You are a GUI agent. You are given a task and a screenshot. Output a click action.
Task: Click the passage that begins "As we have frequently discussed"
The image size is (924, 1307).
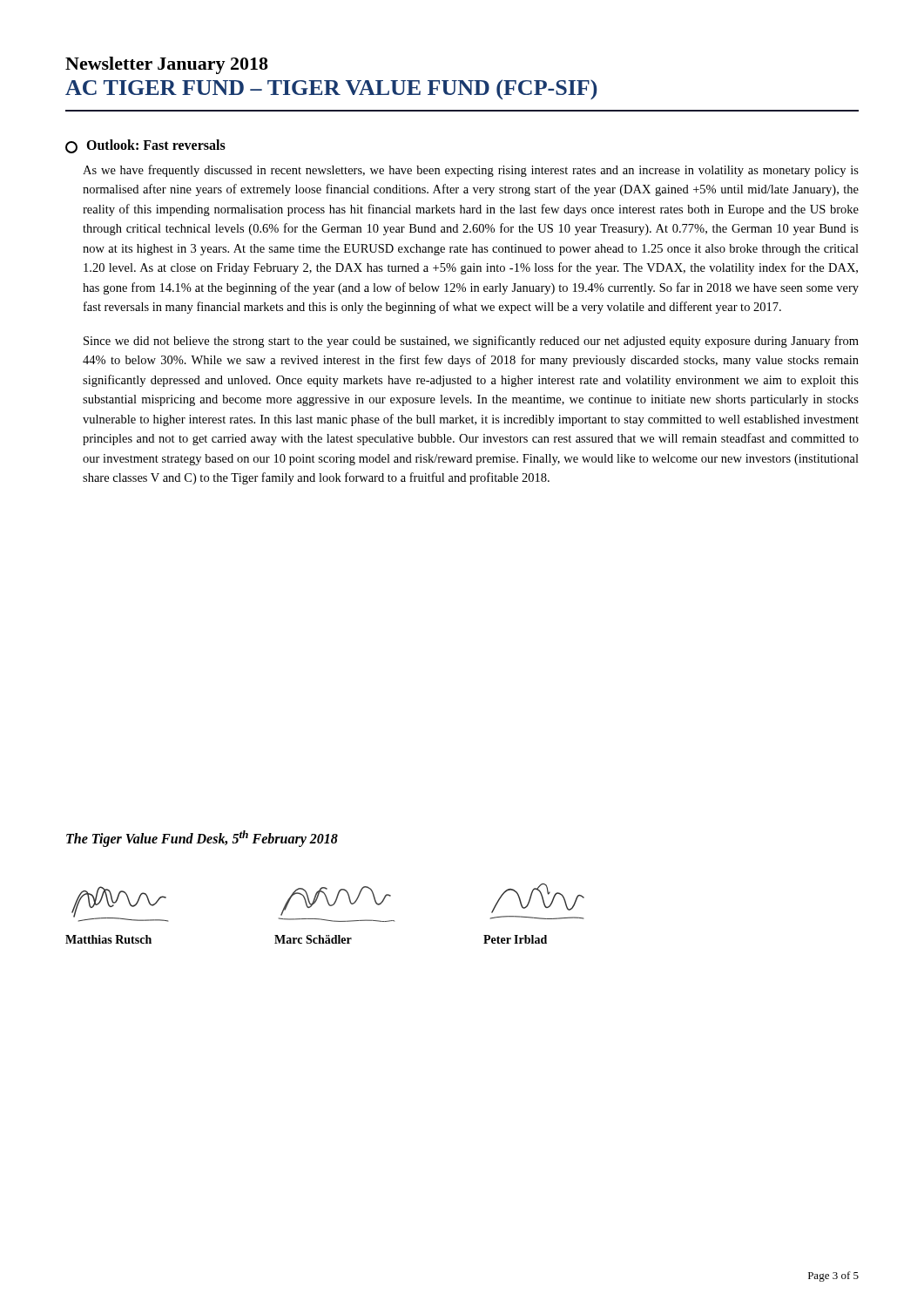pyautogui.click(x=471, y=238)
